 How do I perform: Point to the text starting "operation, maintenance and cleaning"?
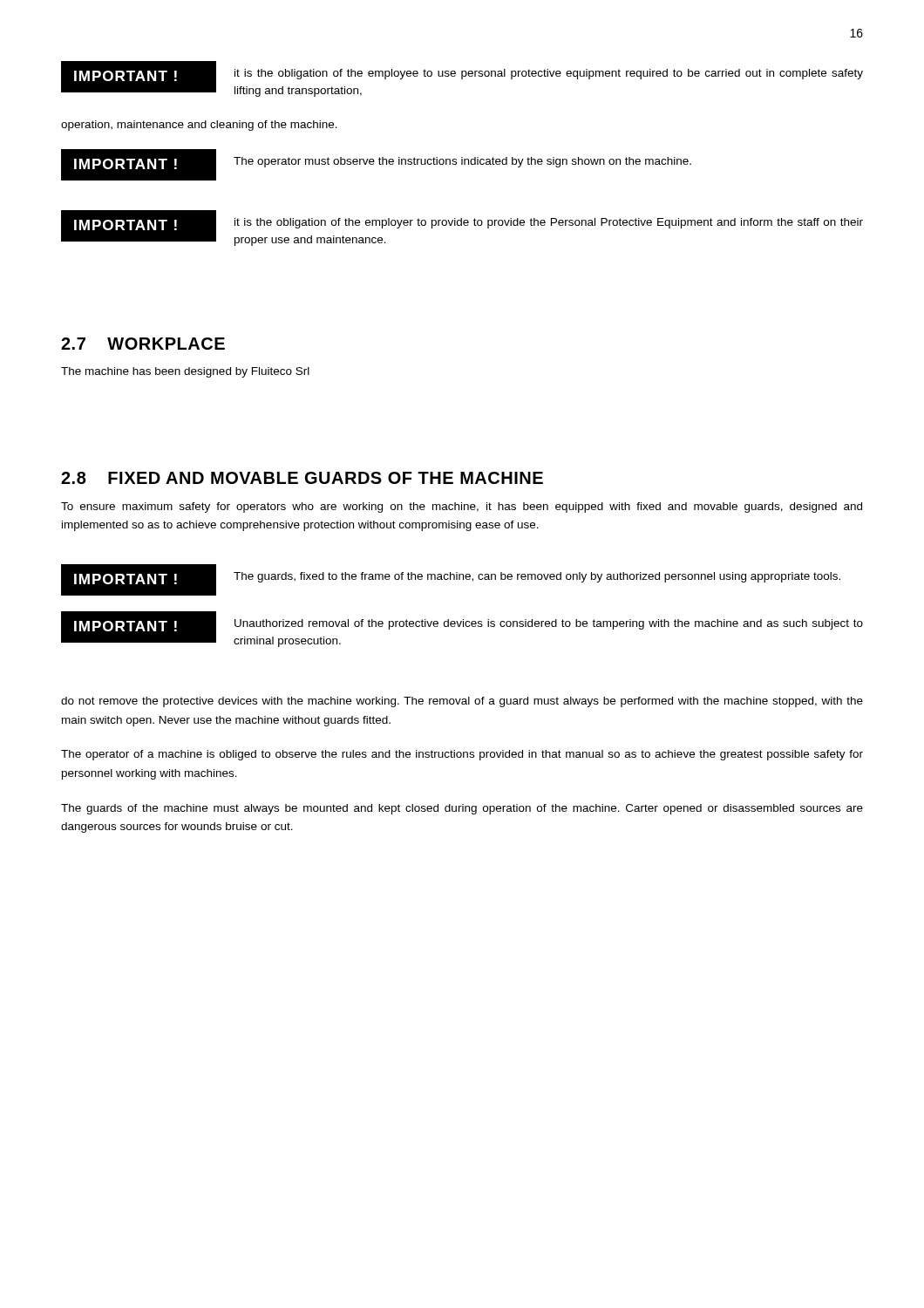199,124
